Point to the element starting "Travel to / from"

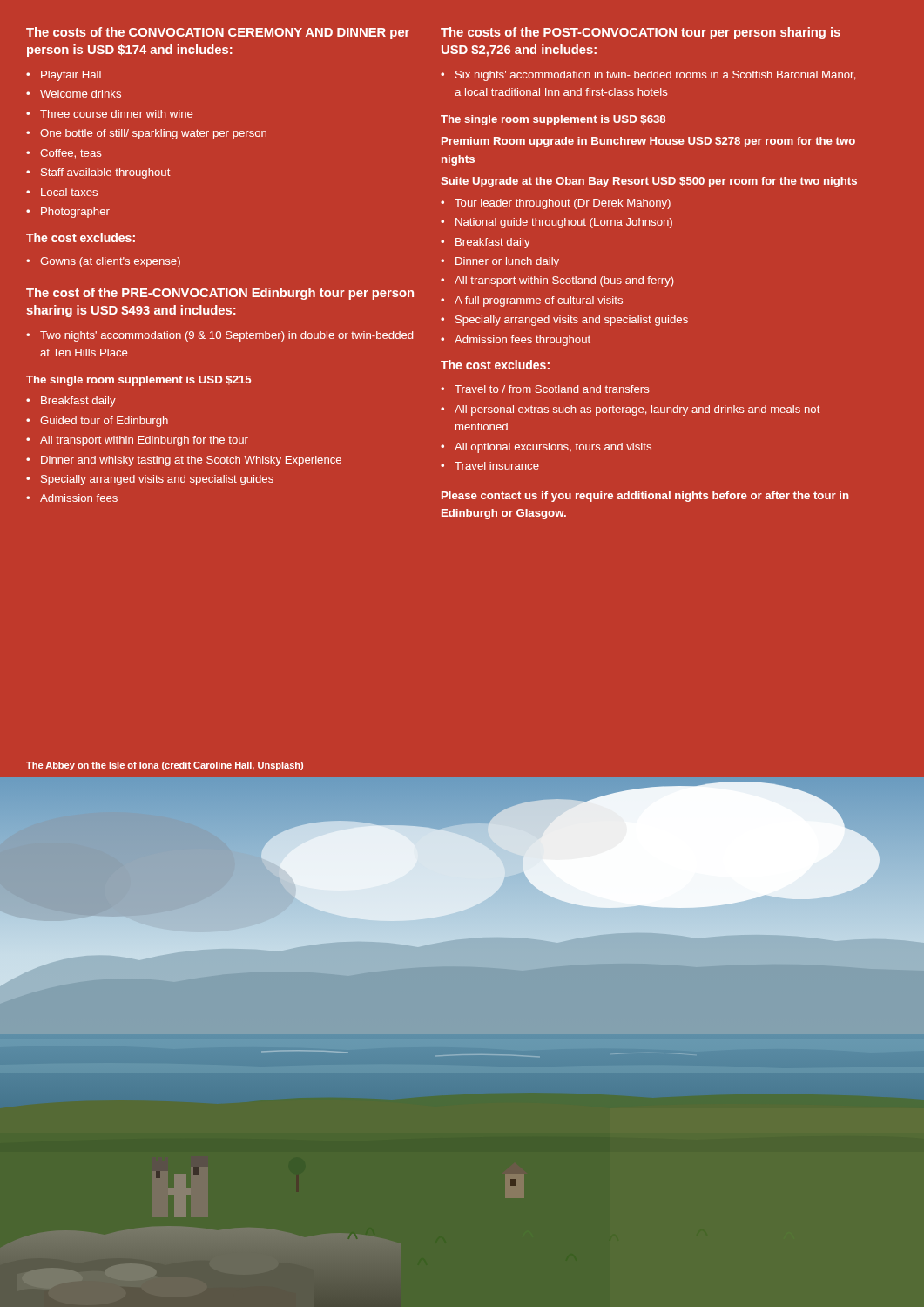[552, 389]
